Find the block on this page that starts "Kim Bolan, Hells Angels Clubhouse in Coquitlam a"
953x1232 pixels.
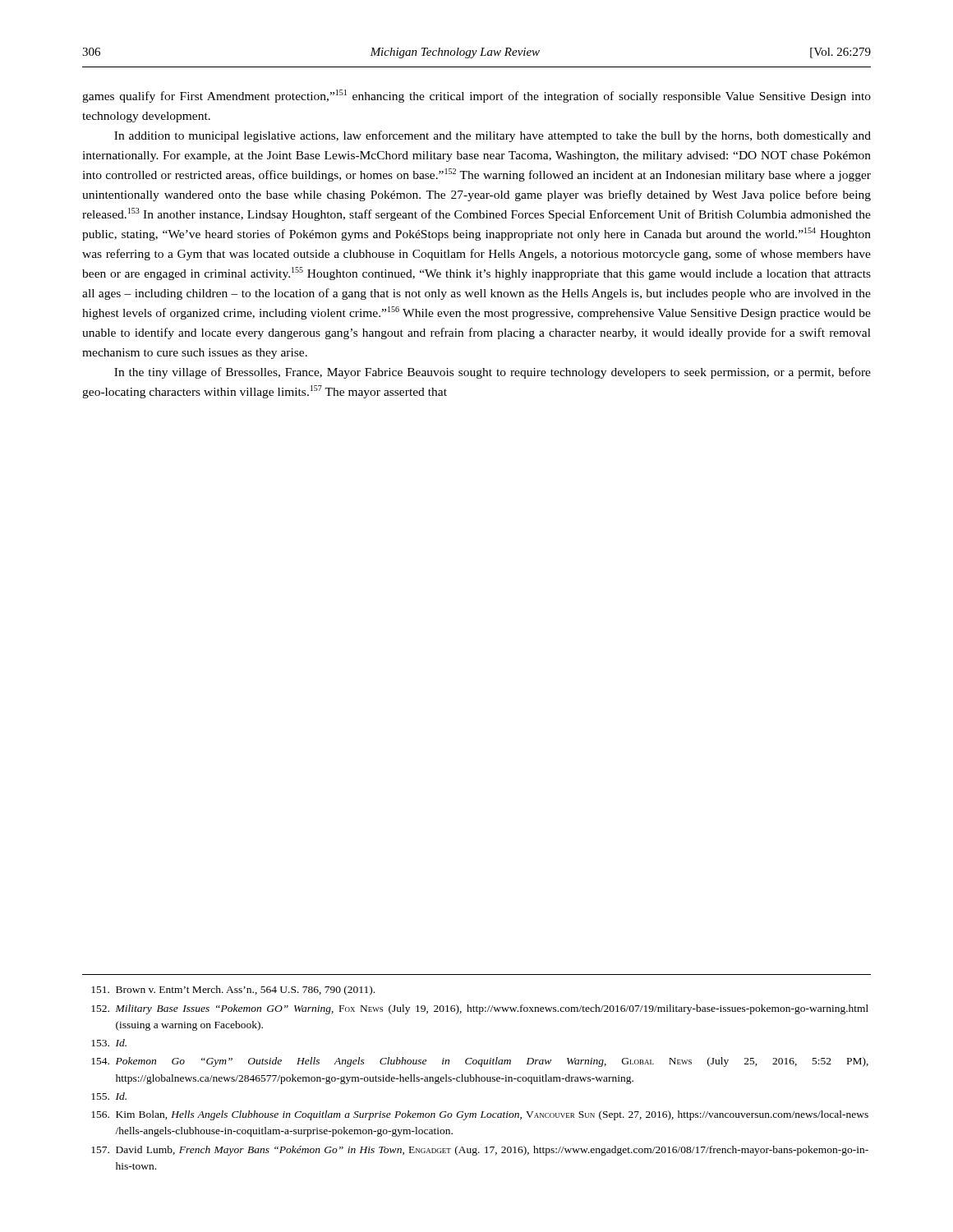(x=475, y=1123)
